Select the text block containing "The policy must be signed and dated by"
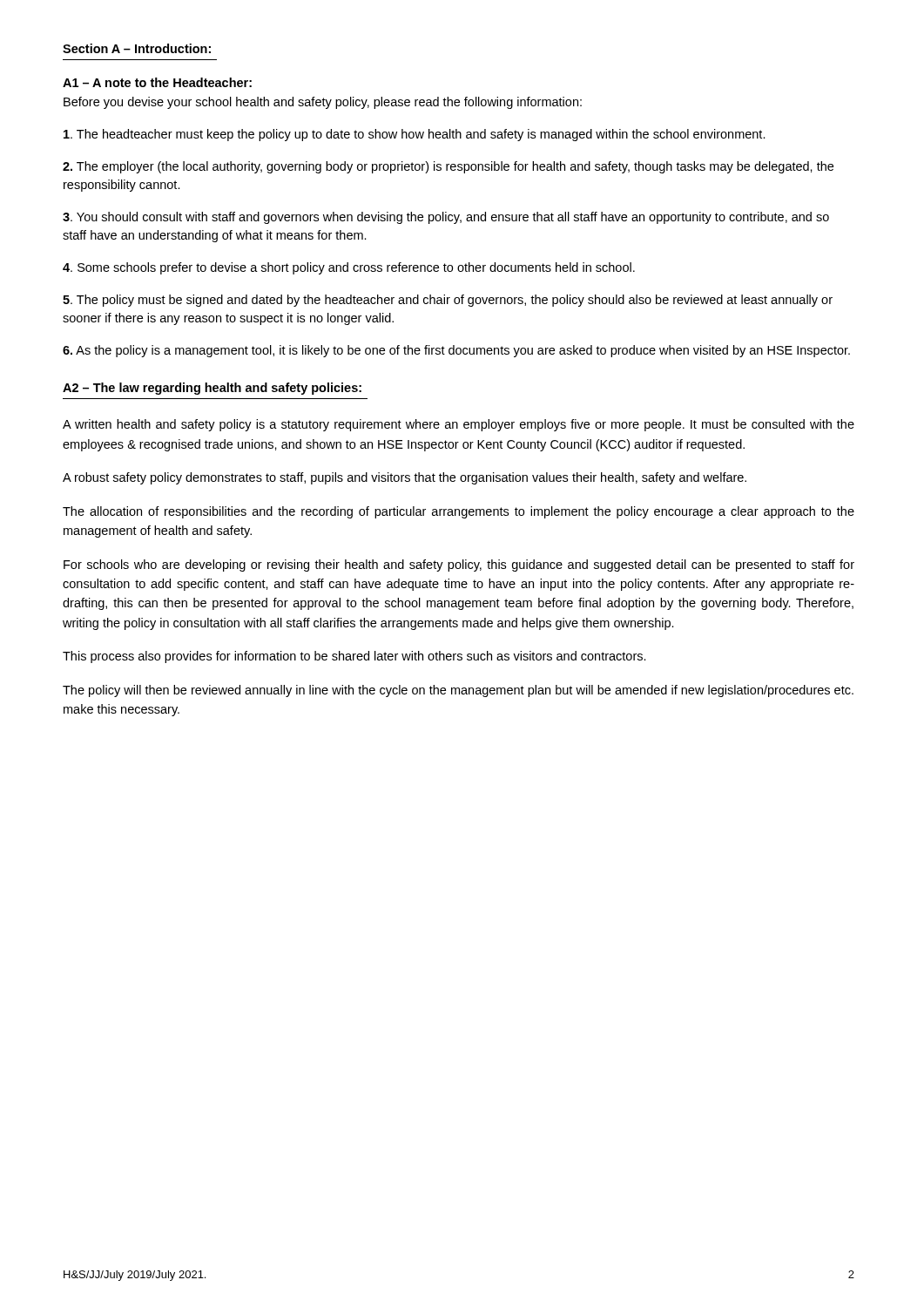This screenshot has width=924, height=1307. click(448, 309)
